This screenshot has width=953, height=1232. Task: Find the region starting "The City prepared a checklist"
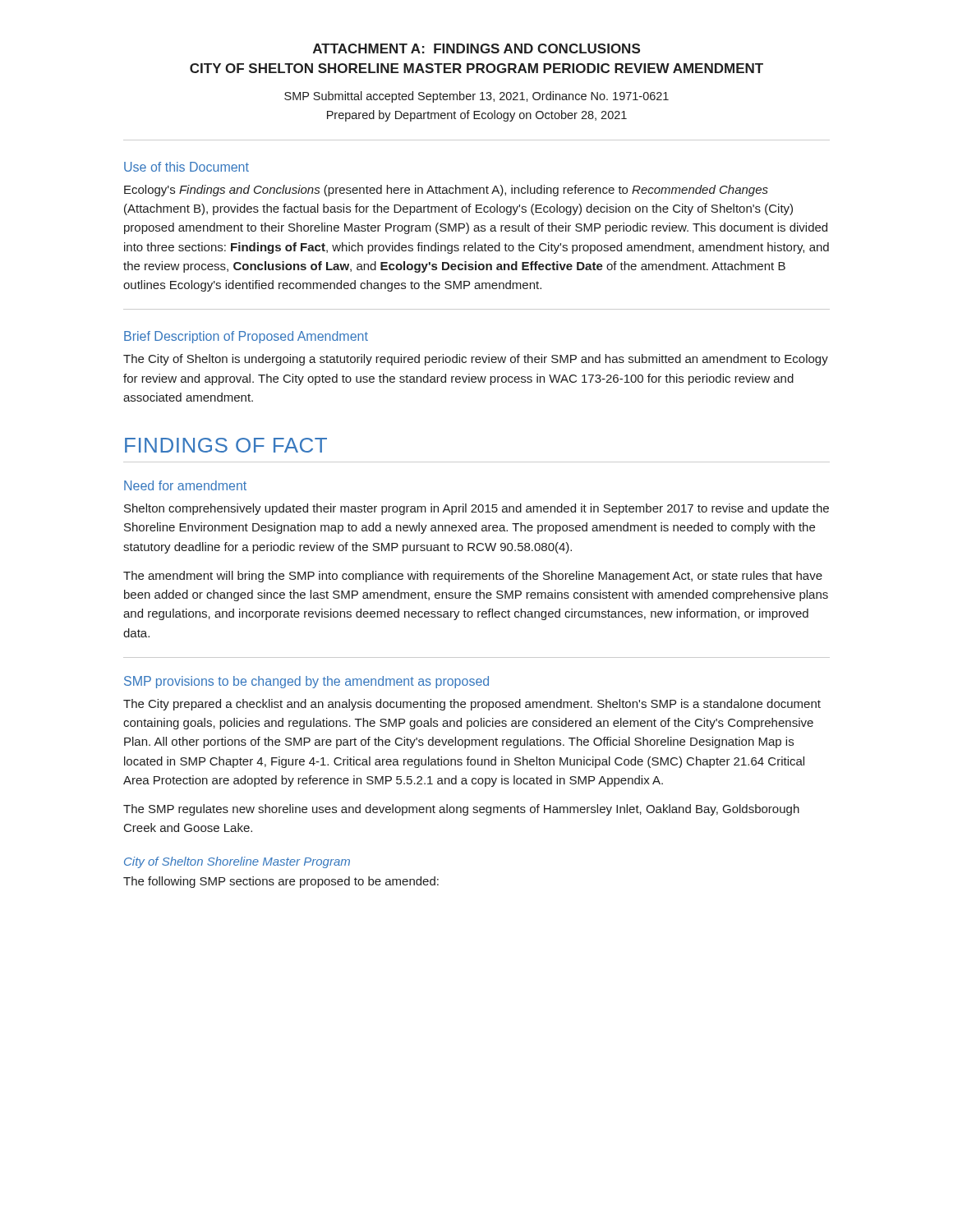pyautogui.click(x=472, y=742)
